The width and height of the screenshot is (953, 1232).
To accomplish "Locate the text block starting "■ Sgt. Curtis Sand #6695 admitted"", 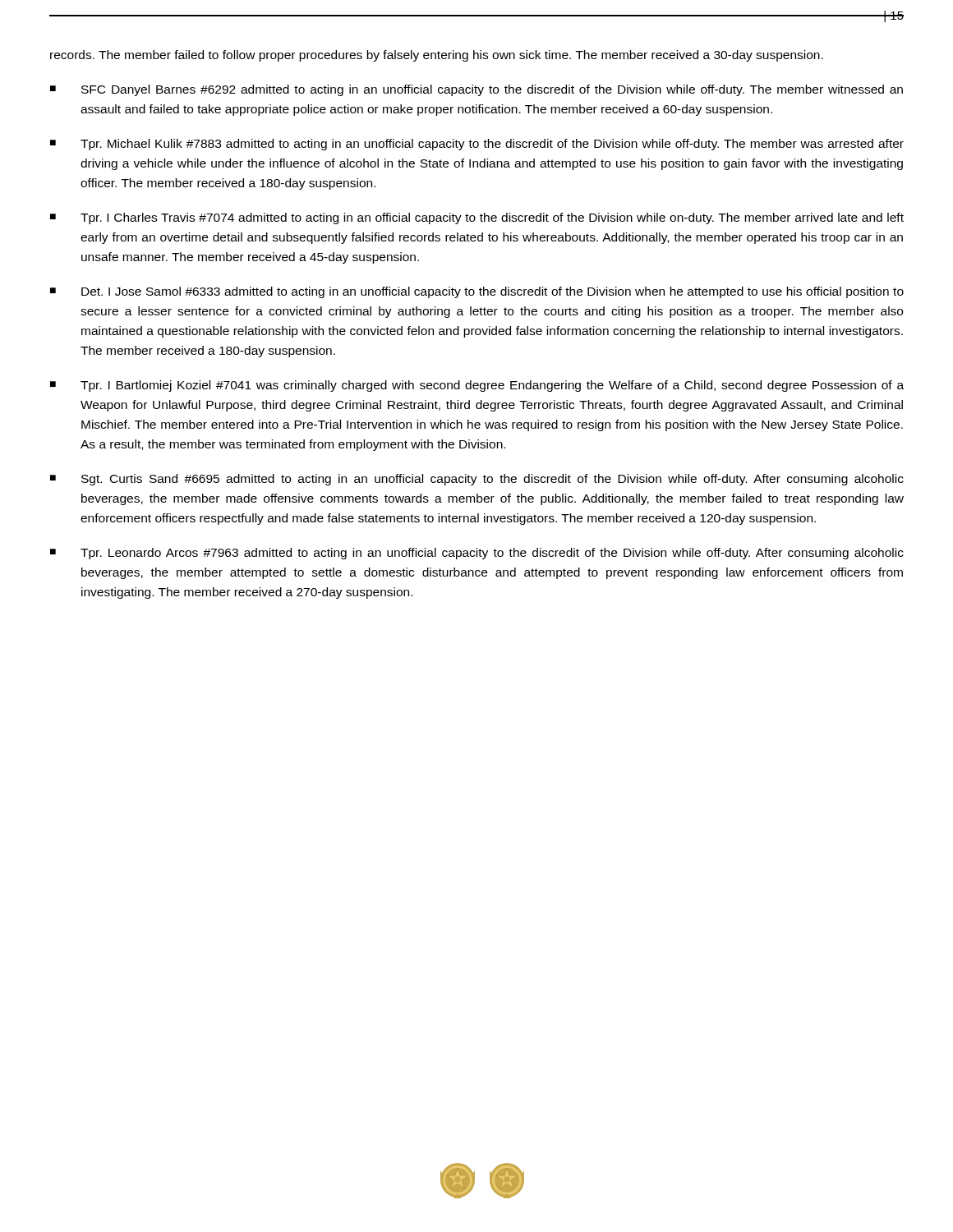I will coord(476,499).
